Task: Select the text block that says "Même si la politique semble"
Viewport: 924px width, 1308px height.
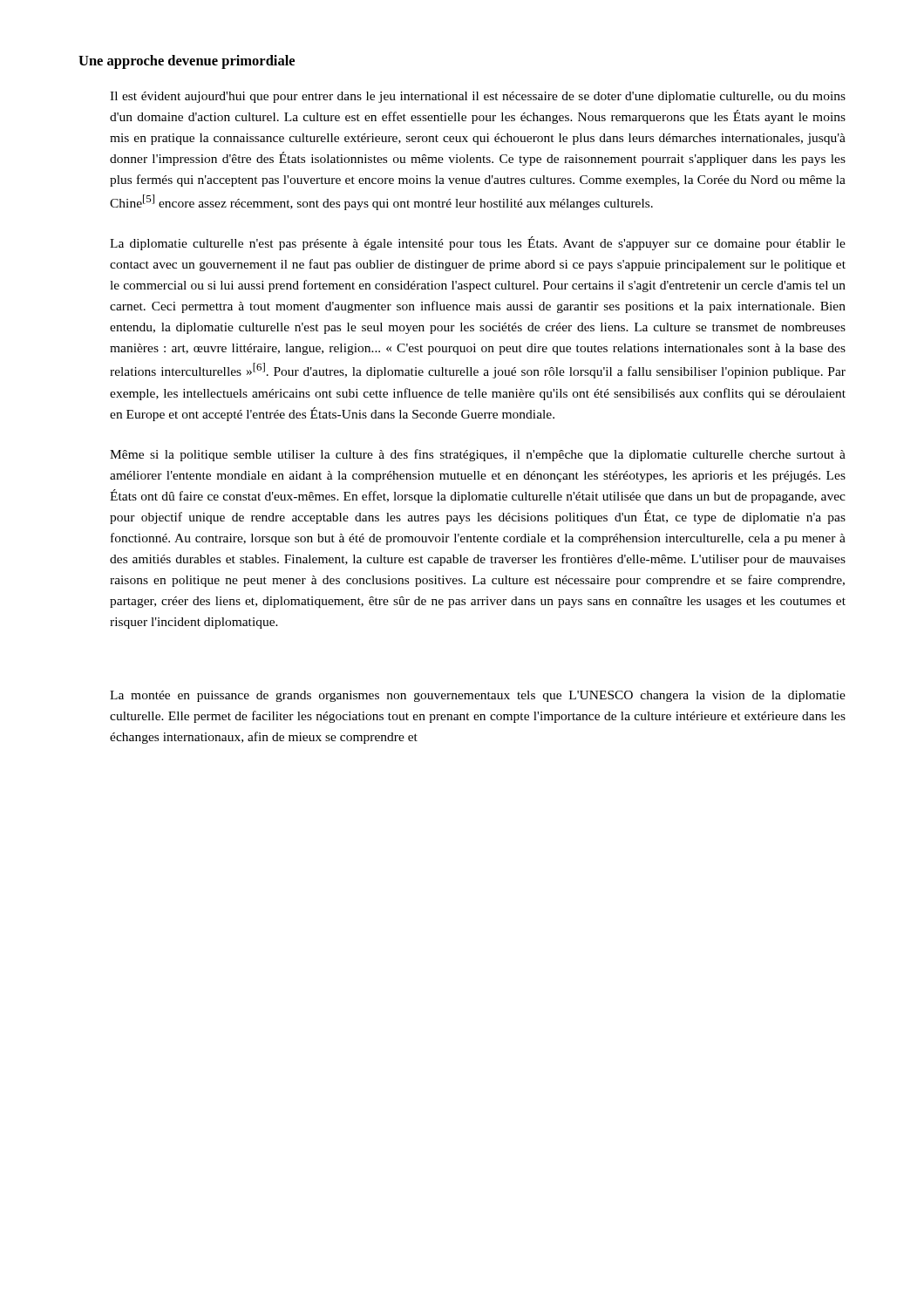Action: [x=478, y=538]
